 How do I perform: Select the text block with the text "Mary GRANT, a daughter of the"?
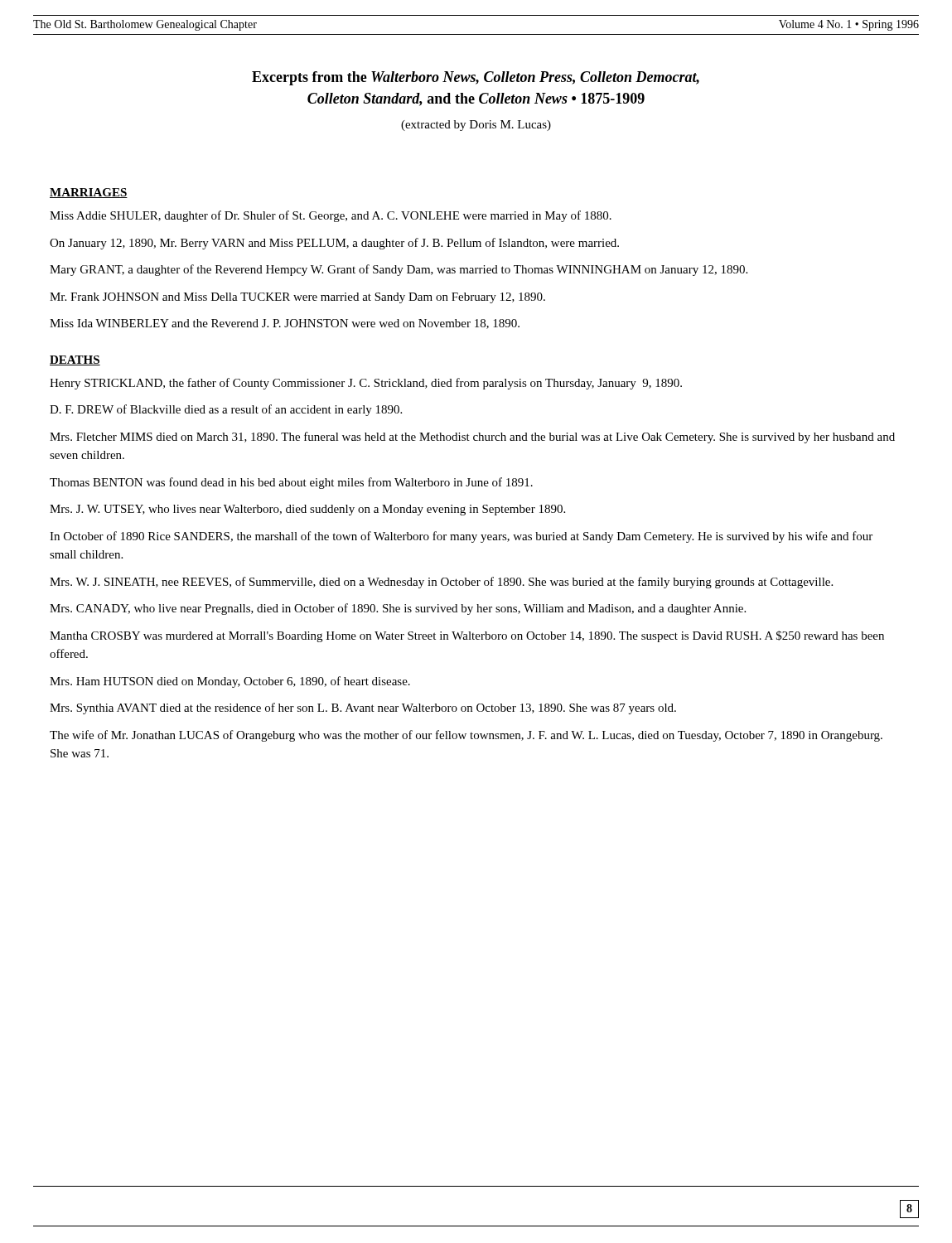click(399, 269)
